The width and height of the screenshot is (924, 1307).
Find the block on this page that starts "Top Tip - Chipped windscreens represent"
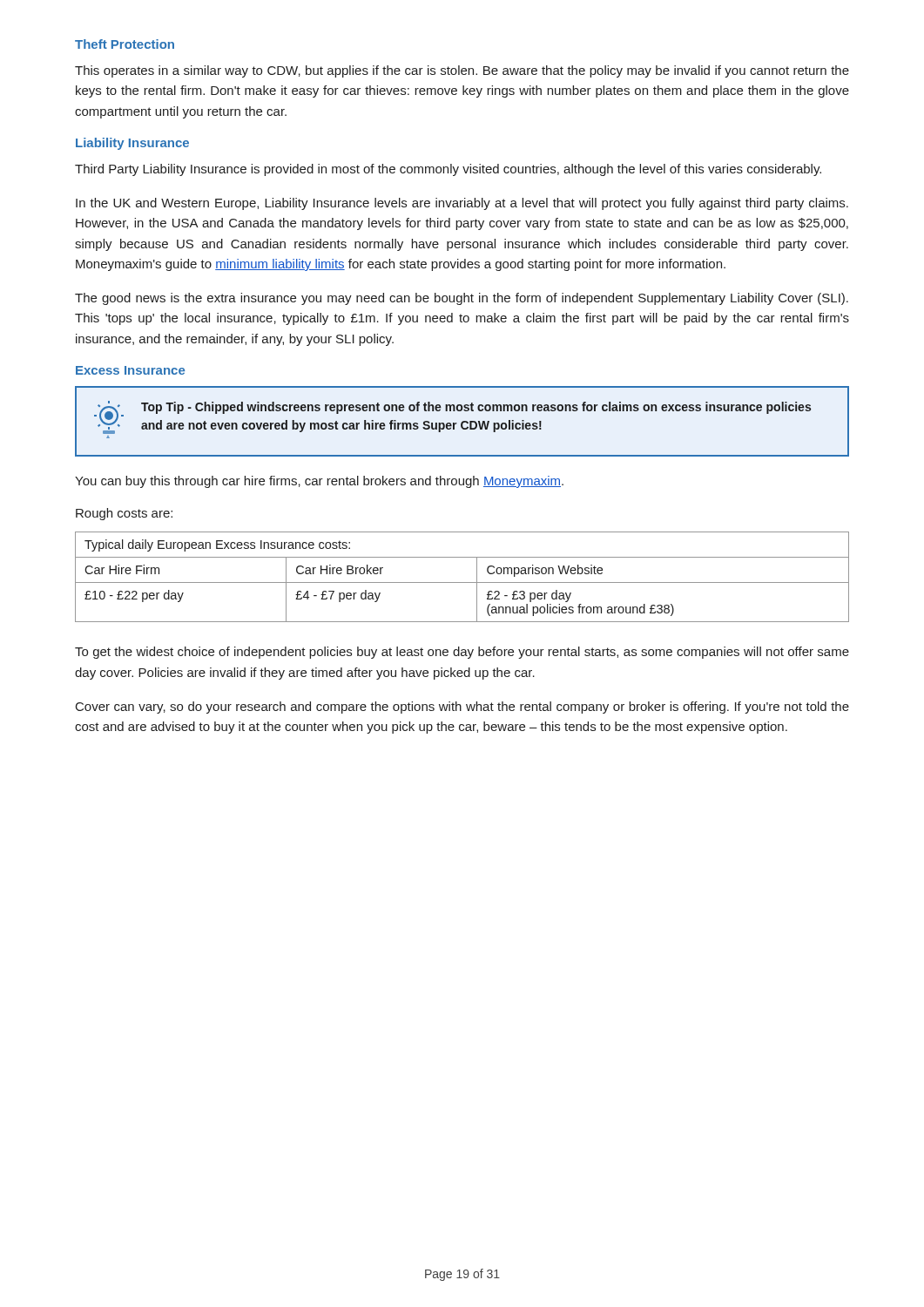coord(462,421)
